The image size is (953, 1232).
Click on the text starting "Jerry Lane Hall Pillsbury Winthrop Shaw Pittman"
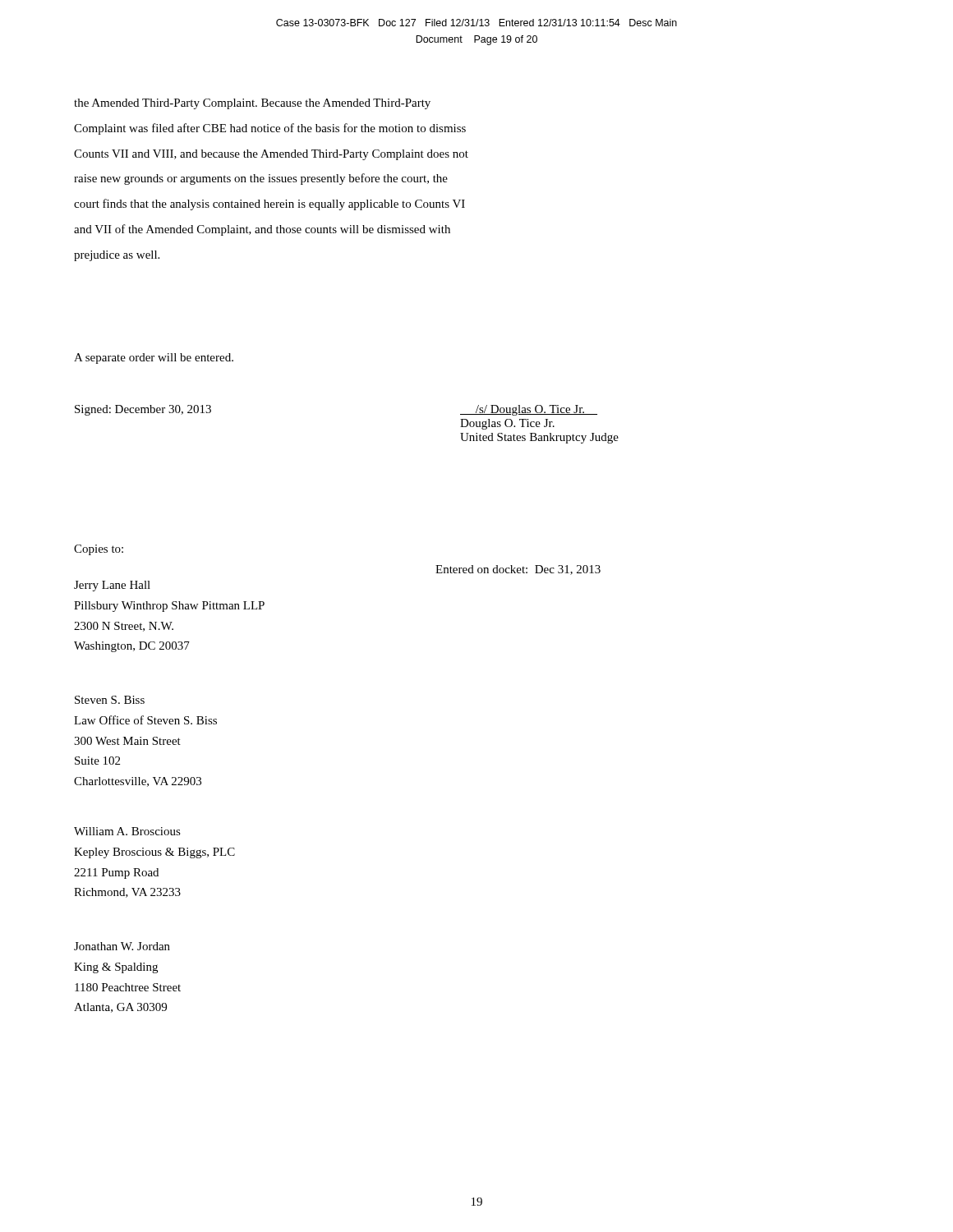[x=169, y=615]
